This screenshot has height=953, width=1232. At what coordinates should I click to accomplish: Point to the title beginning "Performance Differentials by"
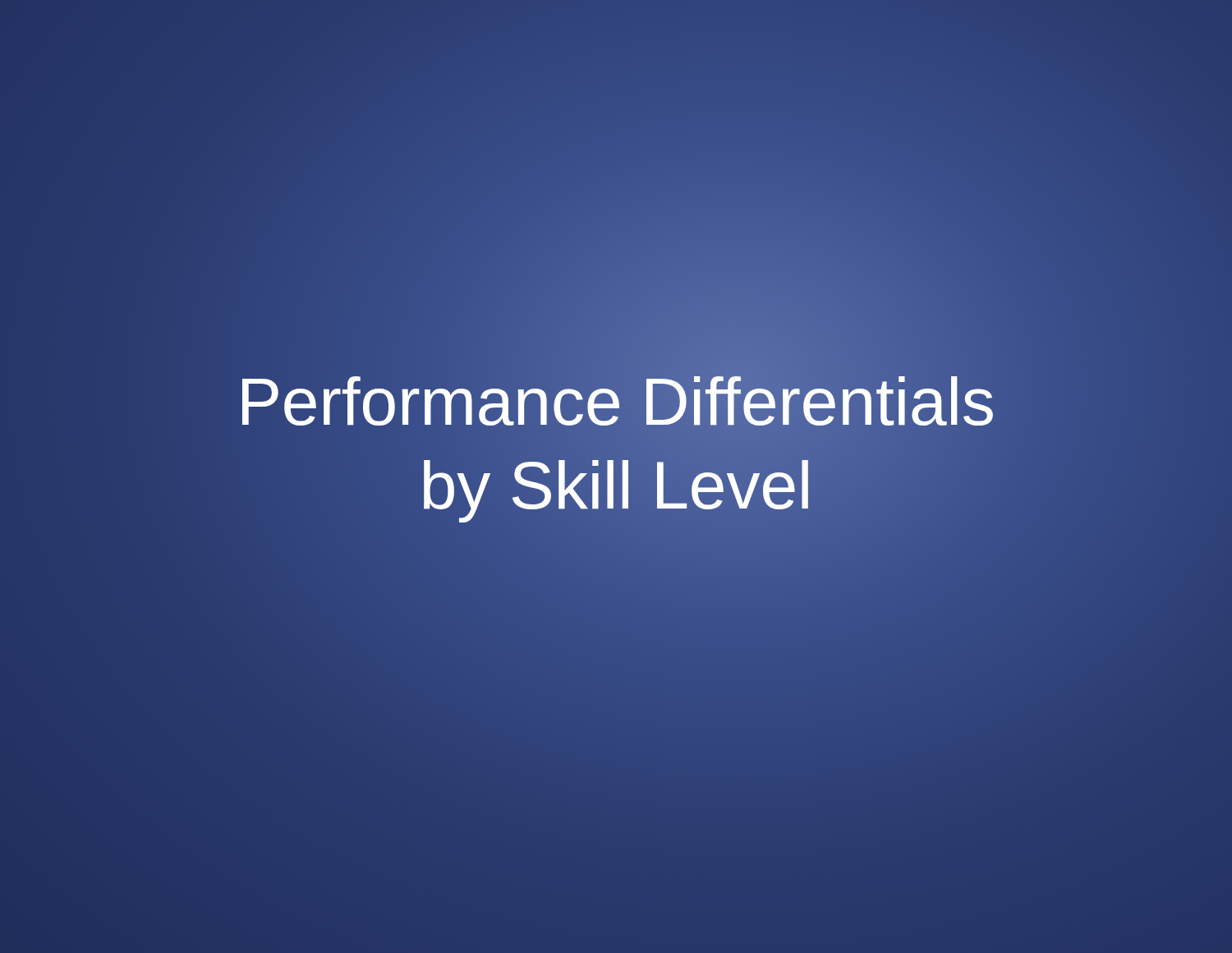click(x=616, y=444)
